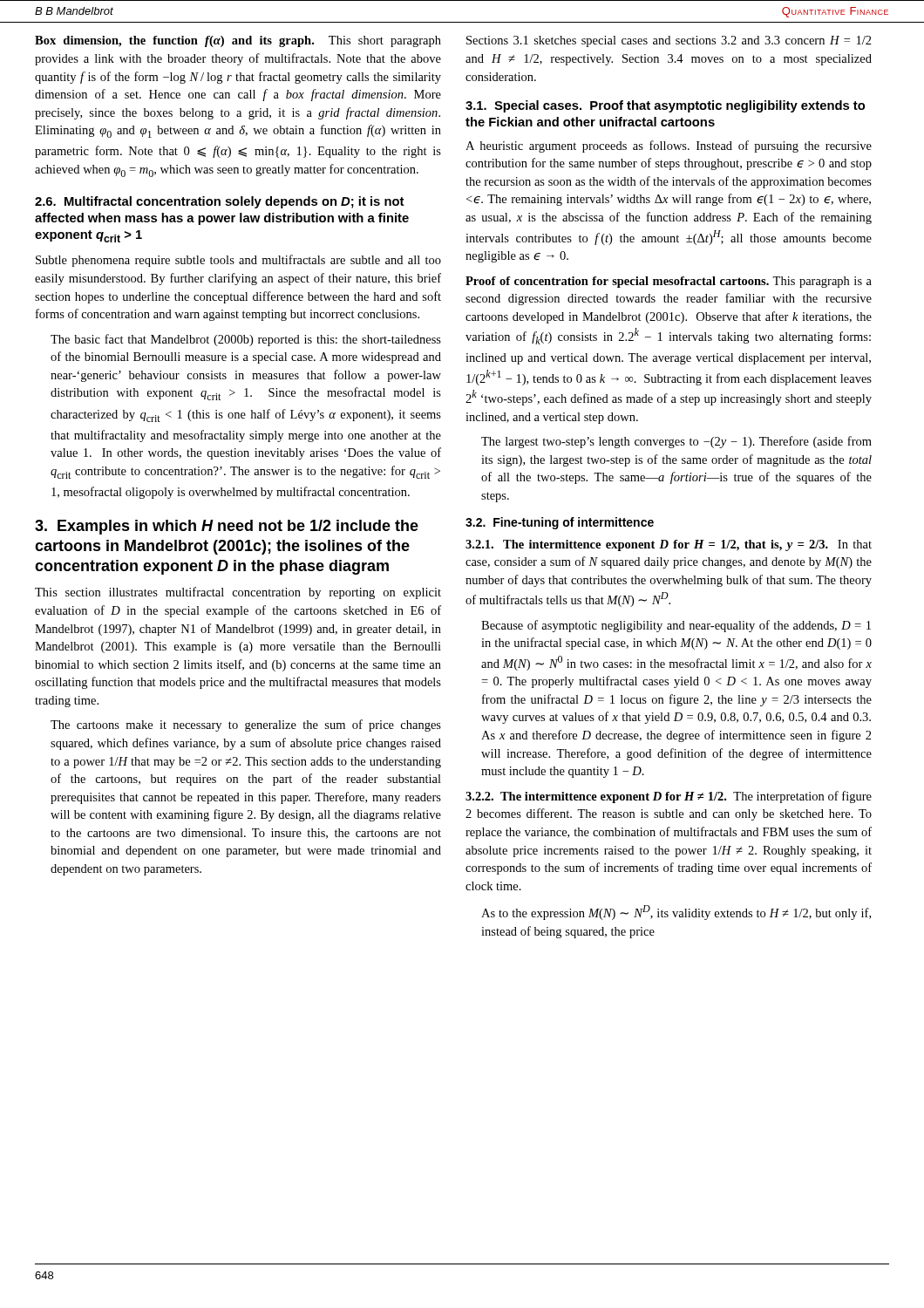
Task: Click on the text block starting "Box dimension, the function f(α)"
Action: coord(238,107)
